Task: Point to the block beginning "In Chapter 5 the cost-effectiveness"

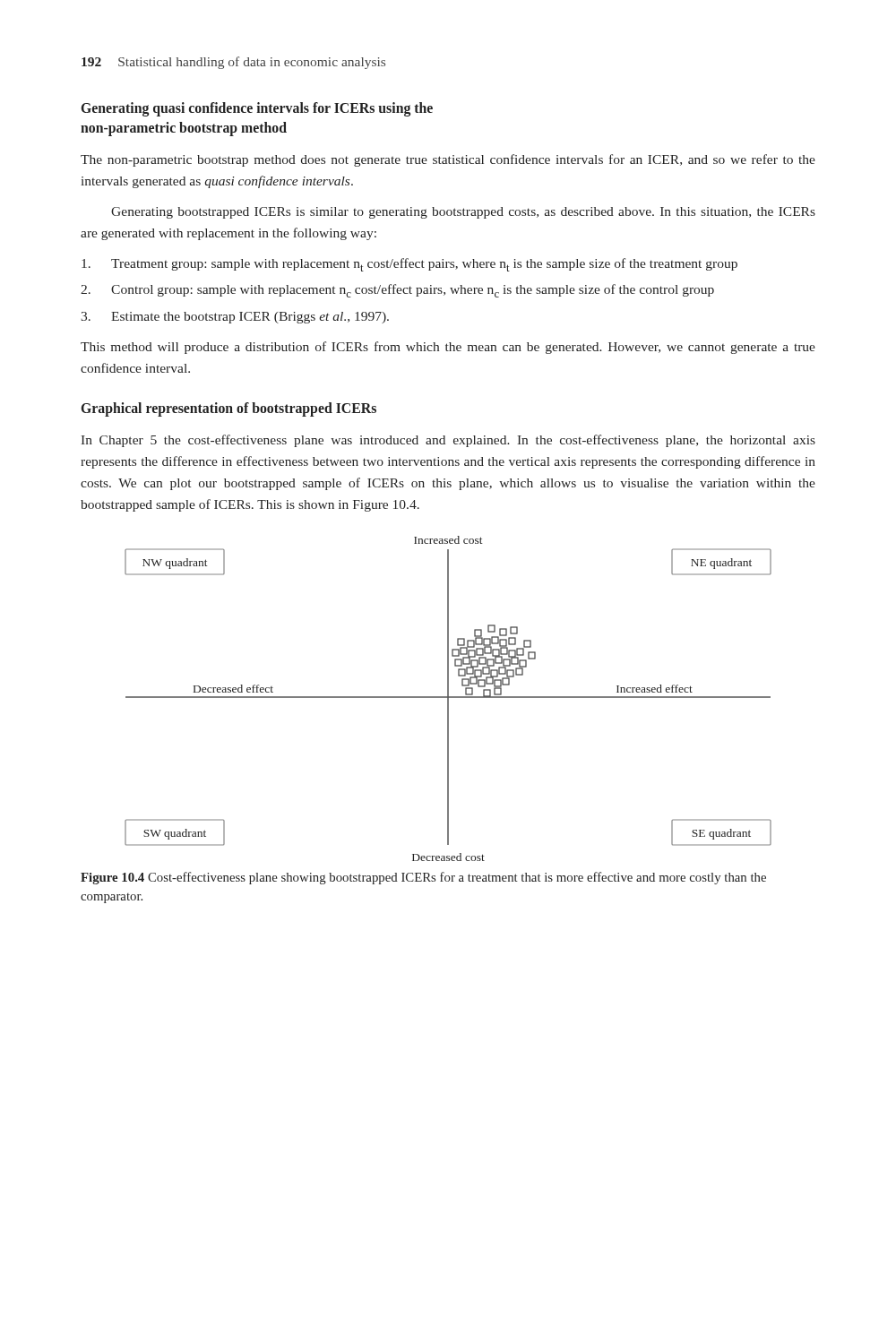Action: pyautogui.click(x=448, y=471)
